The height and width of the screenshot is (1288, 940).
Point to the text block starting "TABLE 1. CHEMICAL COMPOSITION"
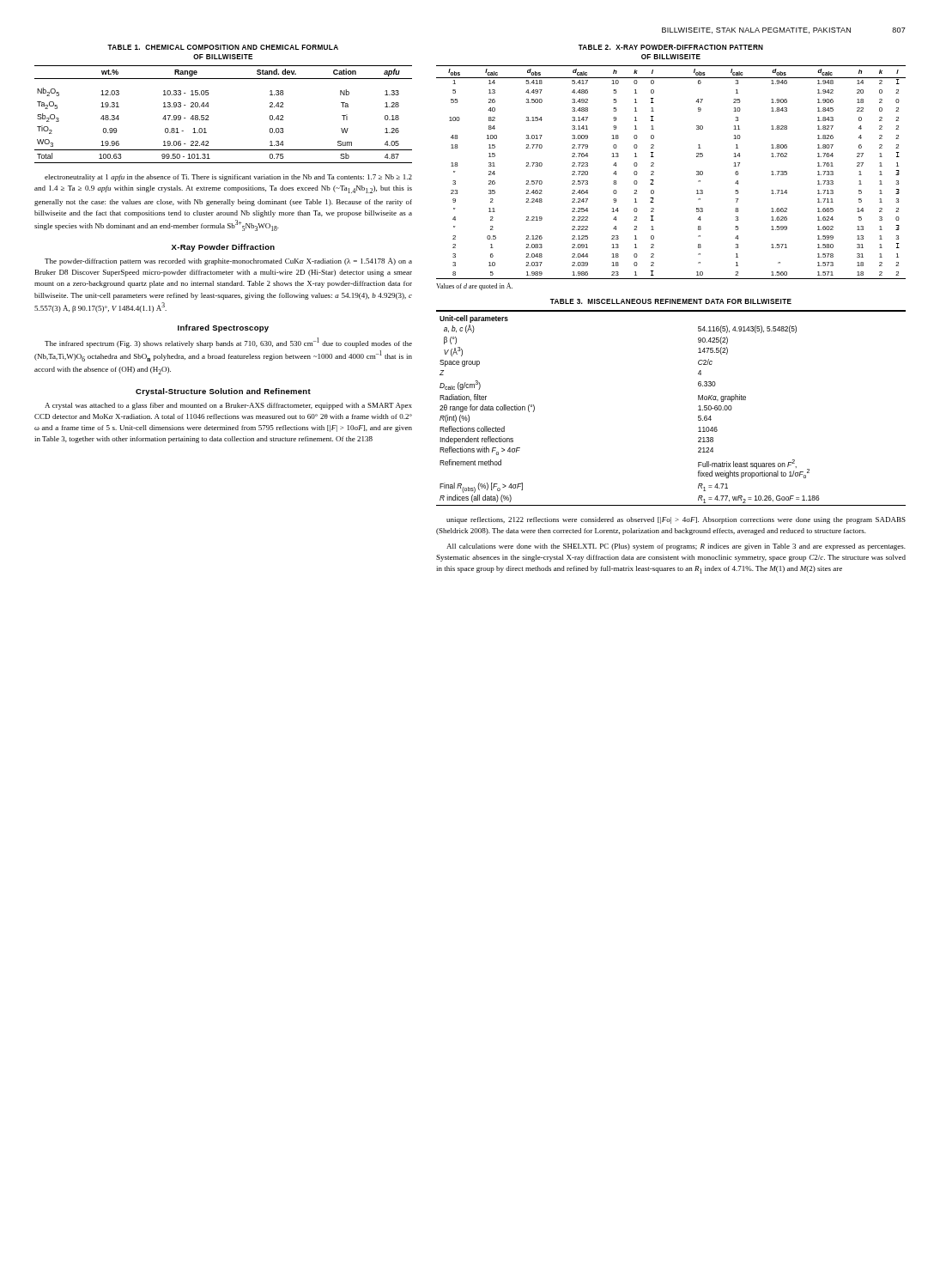(x=223, y=52)
